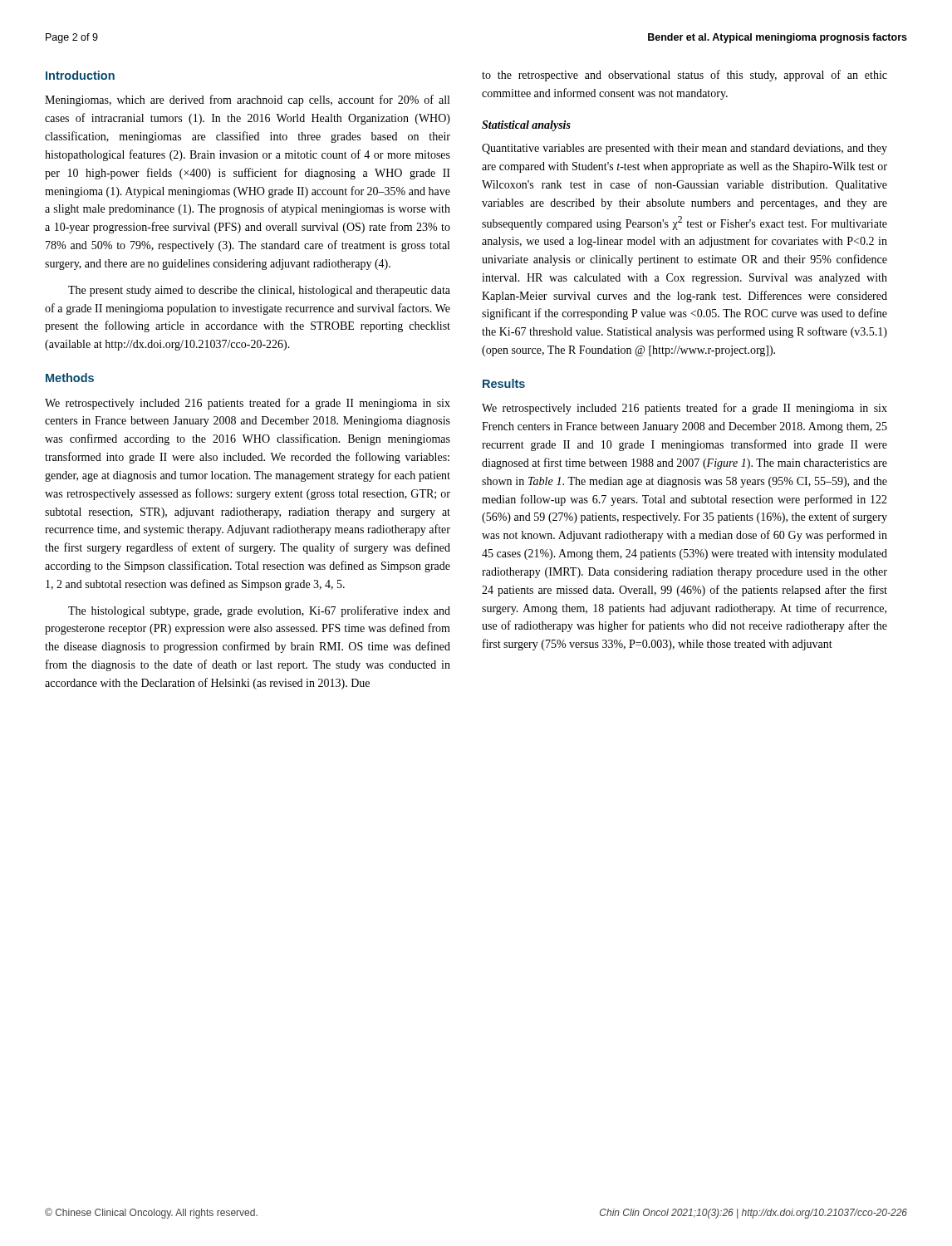Point to the block starting "to the retrospective and observational status of"
Image resolution: width=952 pixels, height=1246 pixels.
tap(684, 85)
